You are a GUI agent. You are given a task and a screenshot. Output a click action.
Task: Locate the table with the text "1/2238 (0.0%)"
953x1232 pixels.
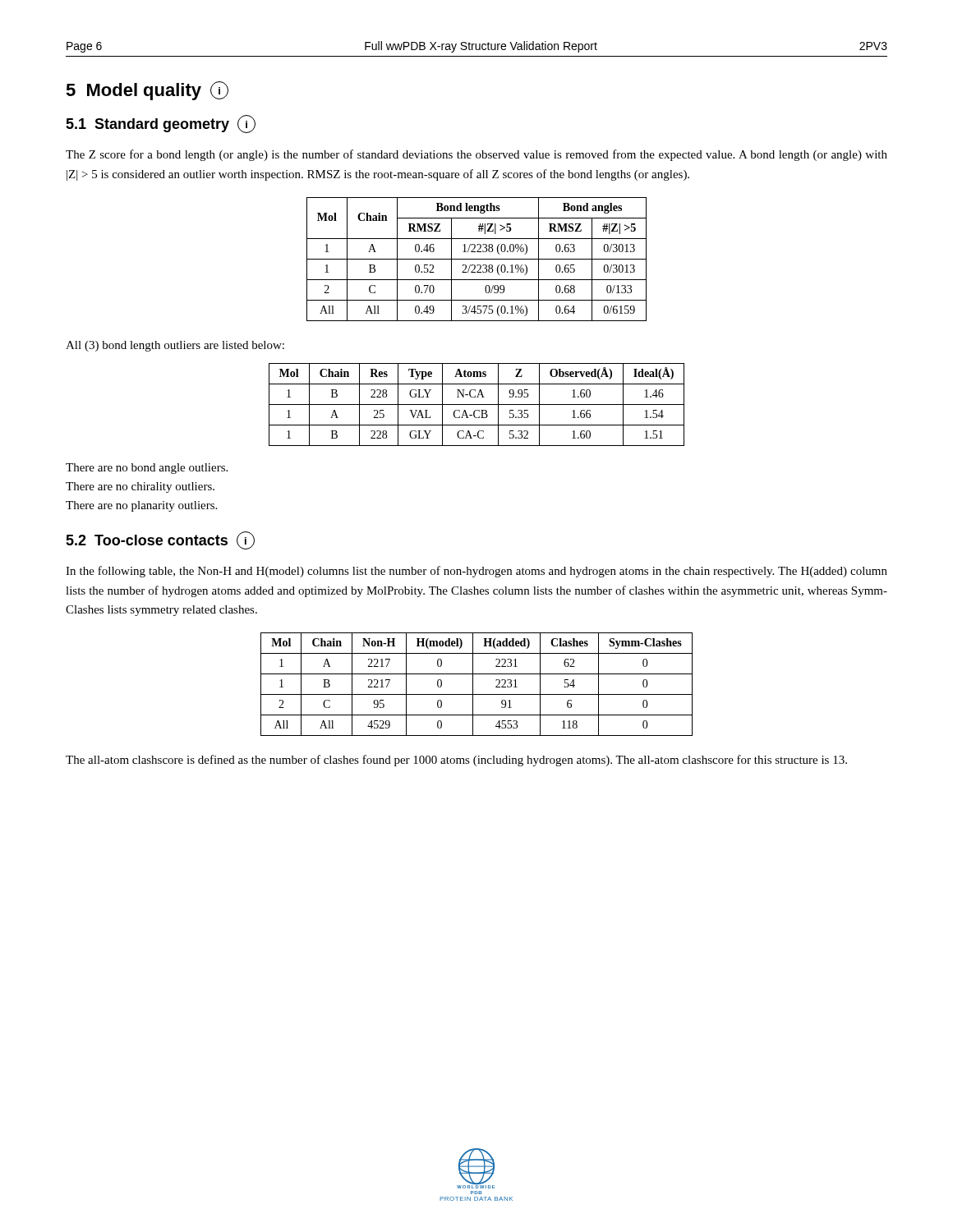(476, 259)
